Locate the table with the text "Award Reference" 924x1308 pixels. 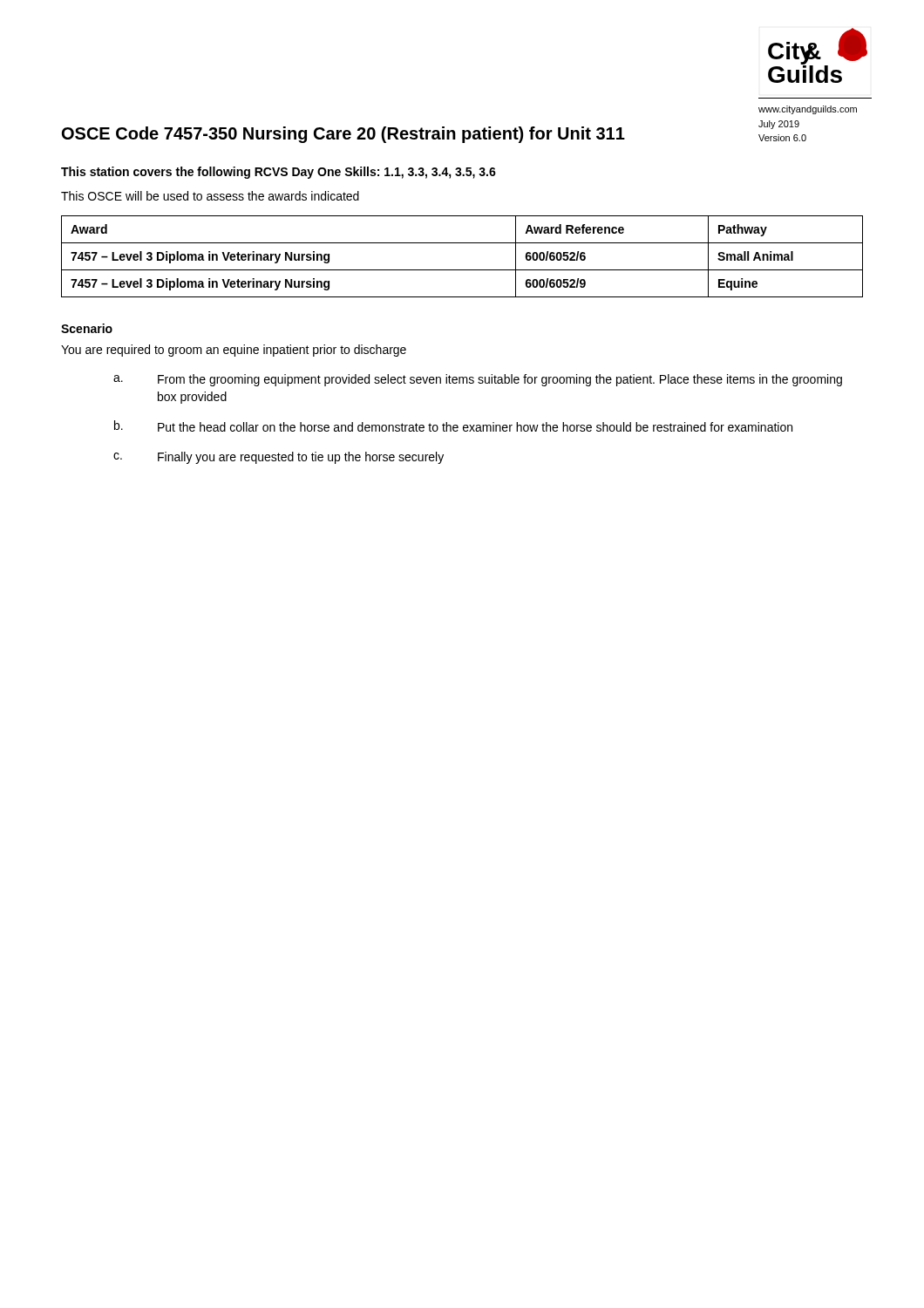click(x=462, y=256)
